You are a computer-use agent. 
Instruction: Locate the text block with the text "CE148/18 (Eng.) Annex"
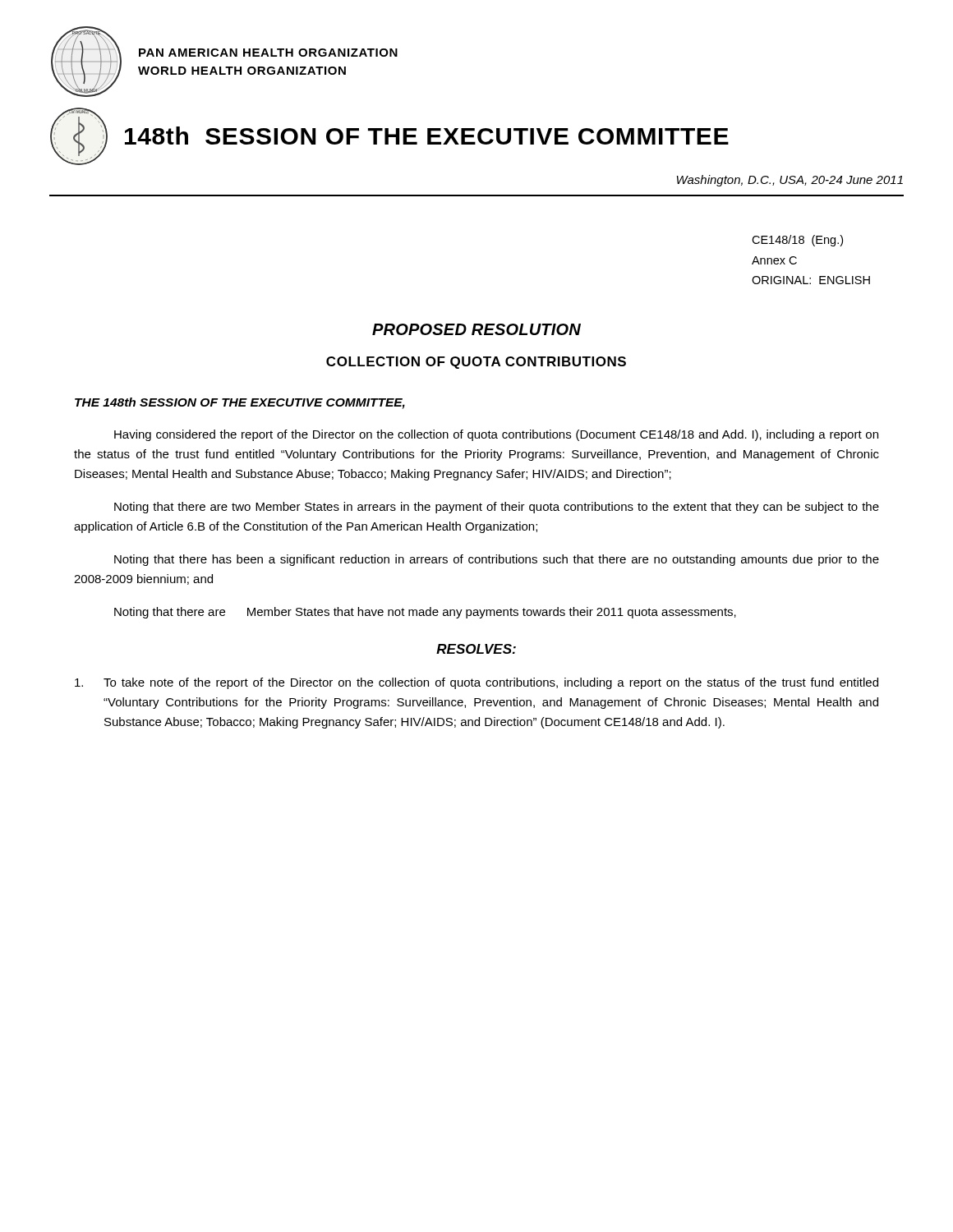(797, 241)
